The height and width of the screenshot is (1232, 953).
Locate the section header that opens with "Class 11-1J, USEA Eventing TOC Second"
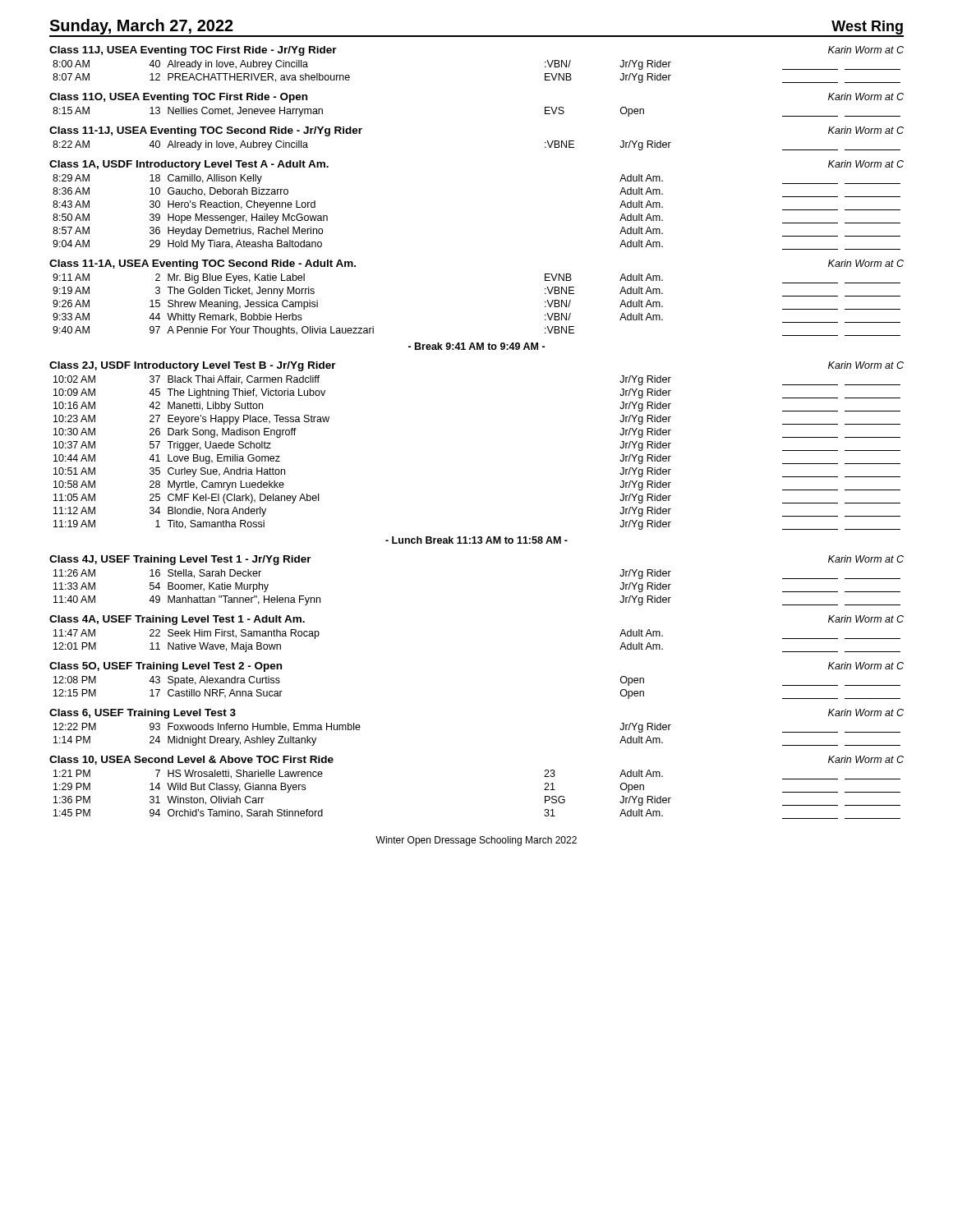[x=207, y=131]
